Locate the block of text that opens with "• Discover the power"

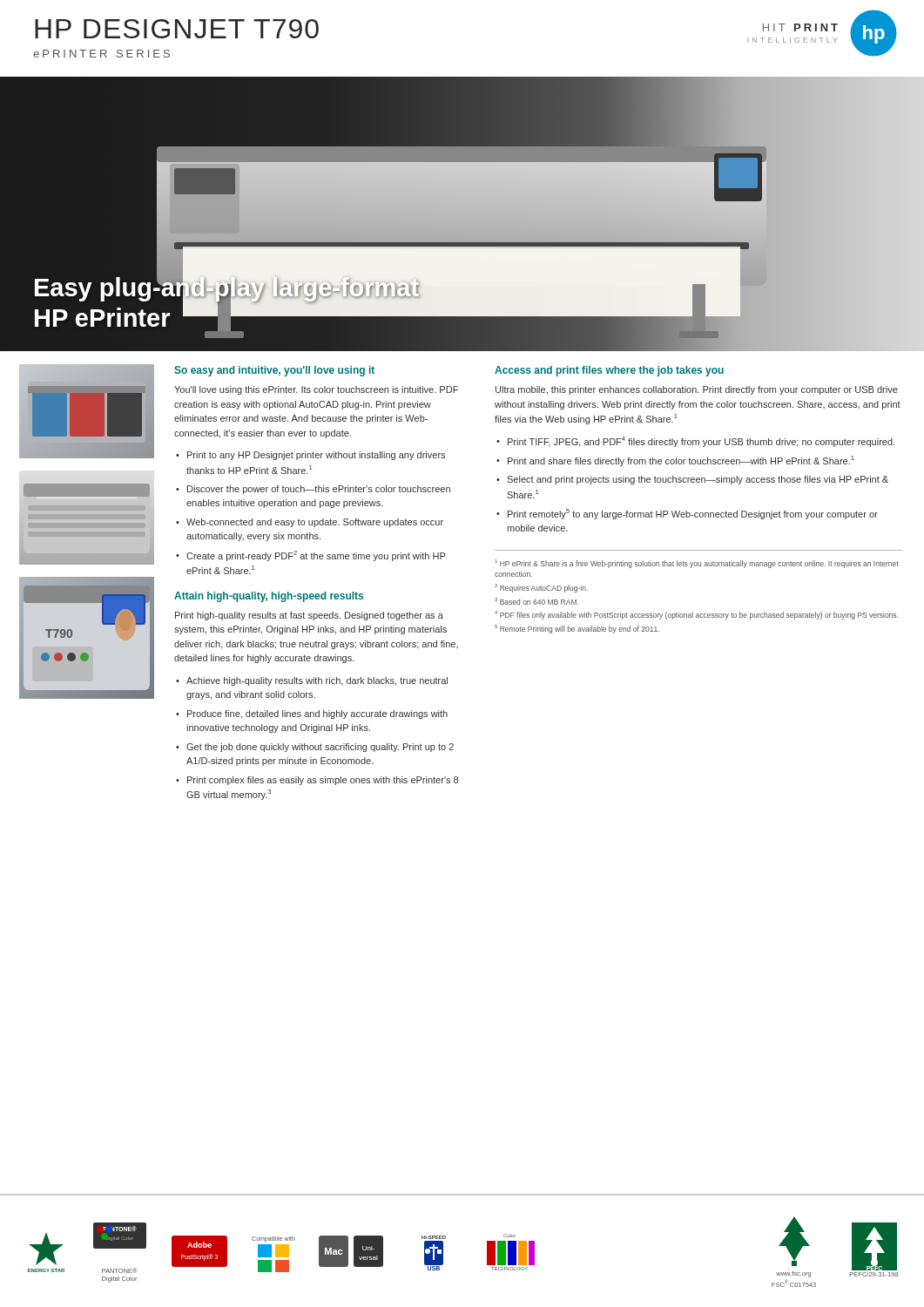pos(313,495)
